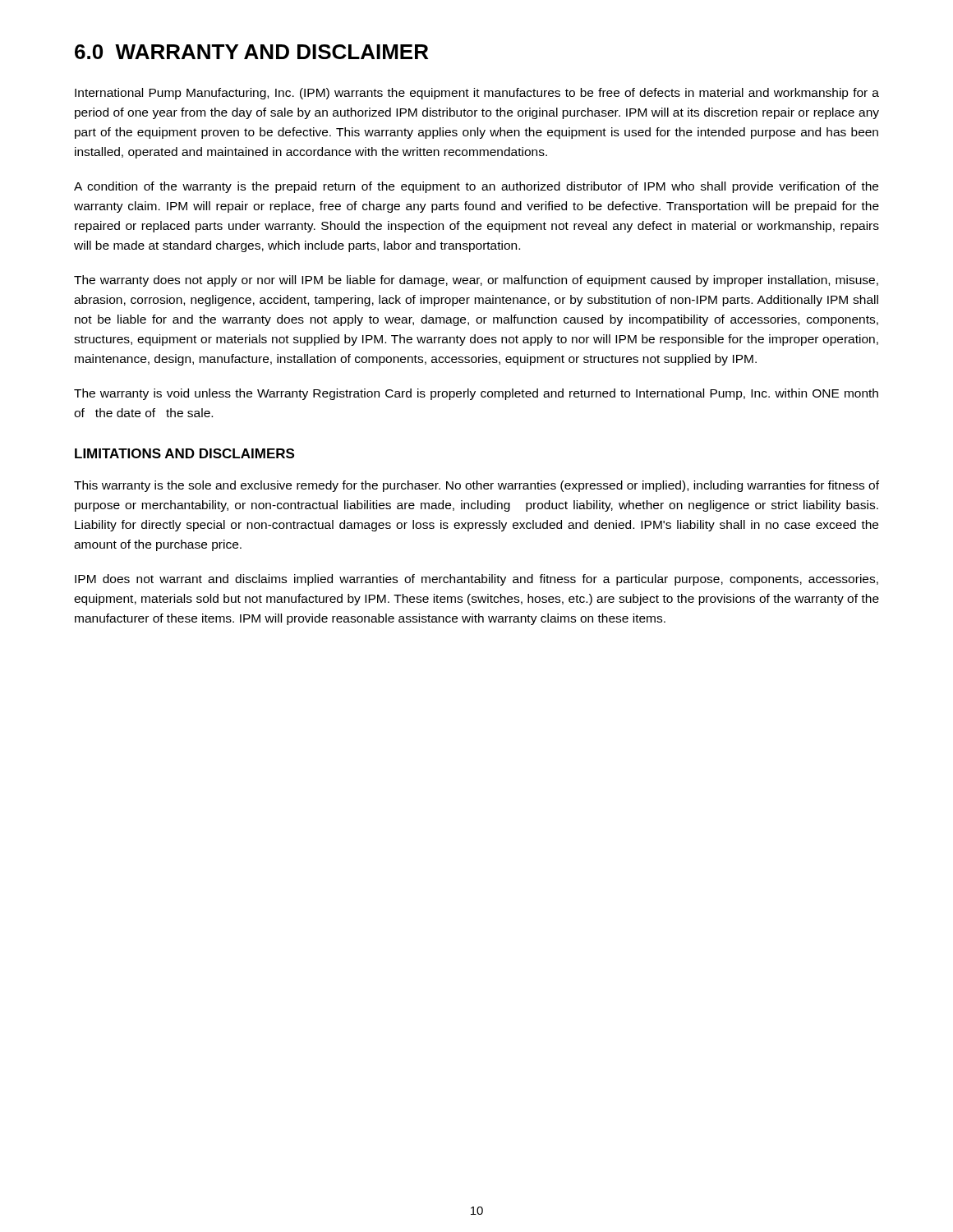
Task: Select the passage starting "The warranty is void unless"
Action: click(x=476, y=403)
